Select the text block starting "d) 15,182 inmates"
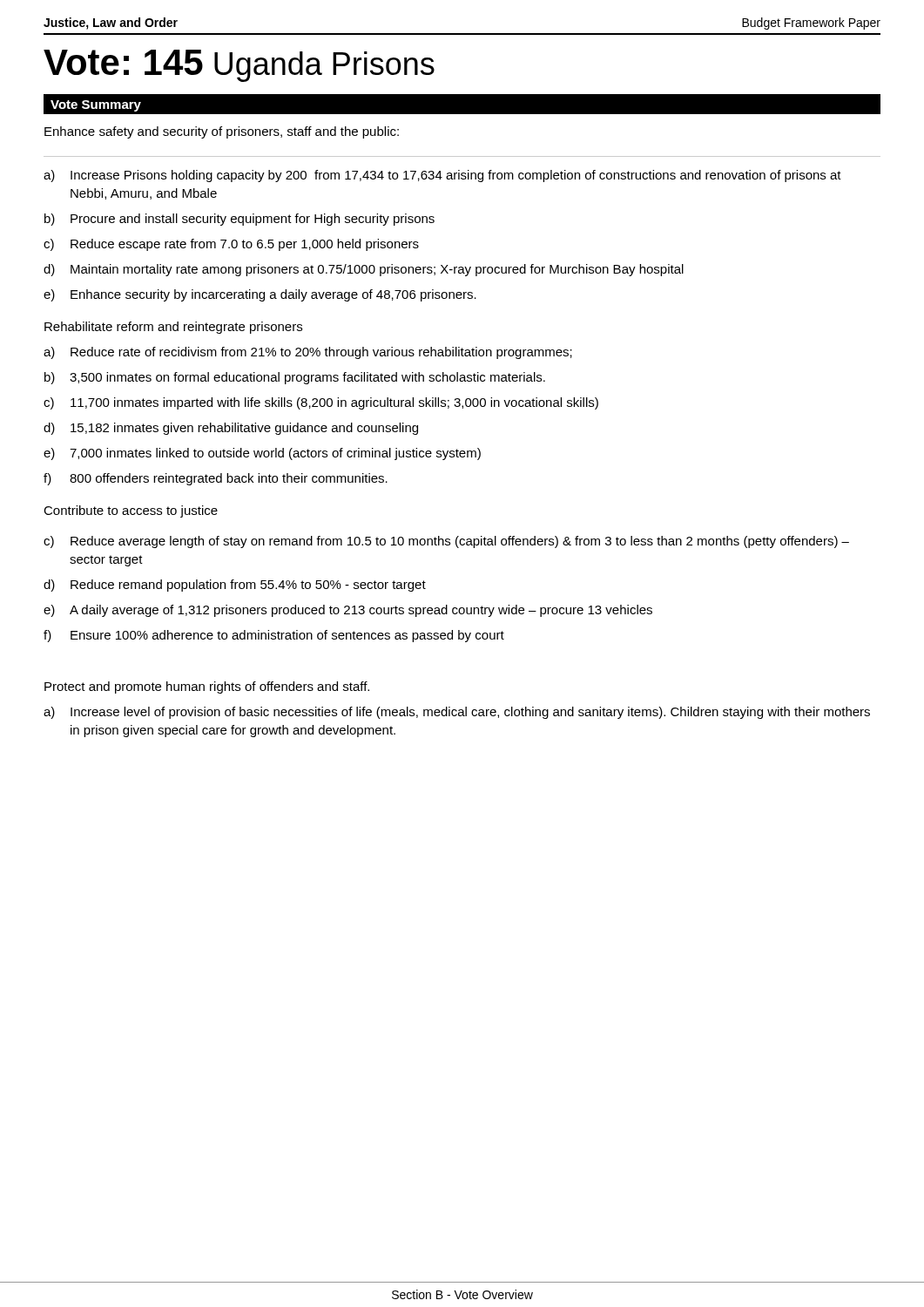924x1307 pixels. pyautogui.click(x=231, y=429)
